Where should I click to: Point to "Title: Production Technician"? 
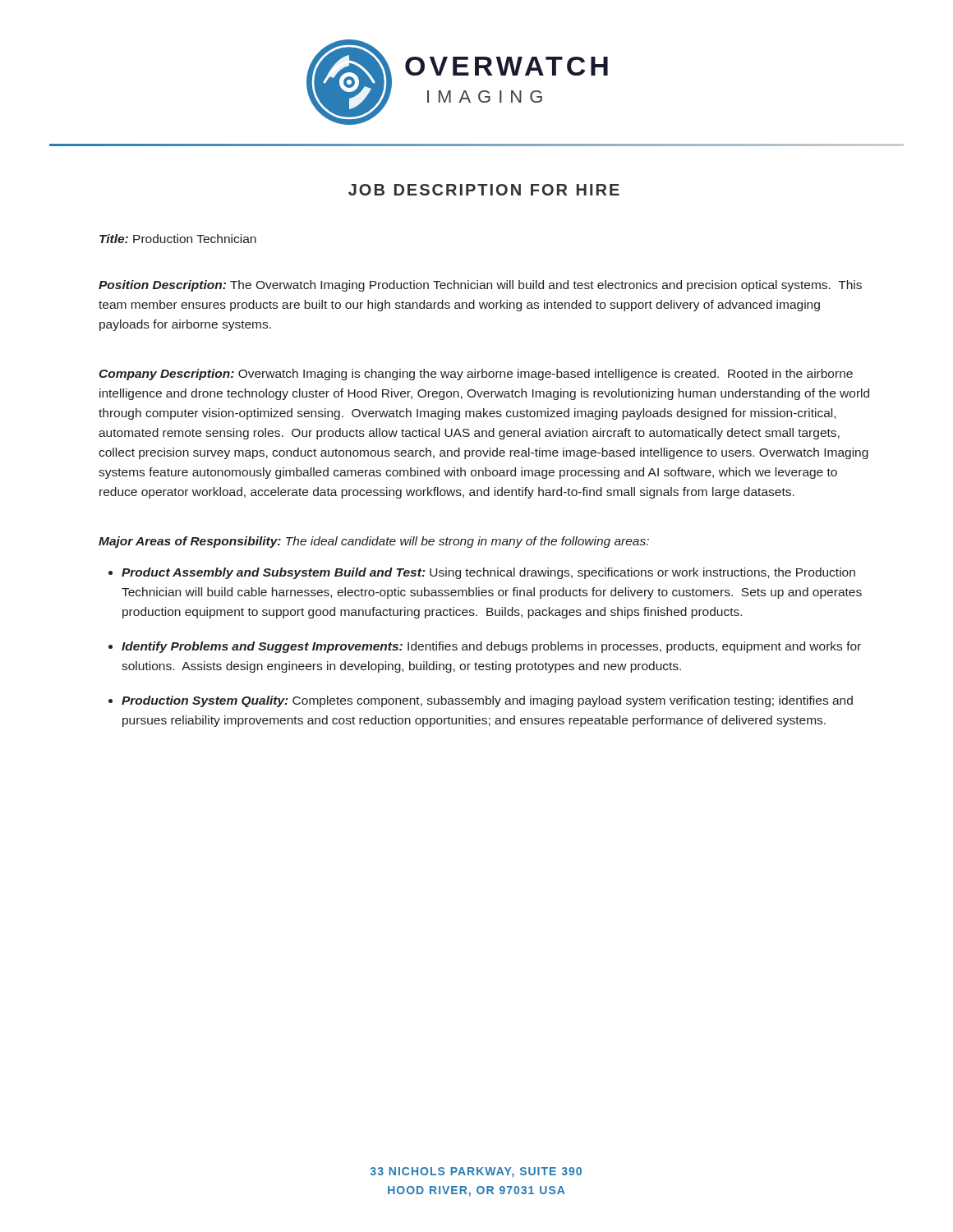point(178,239)
